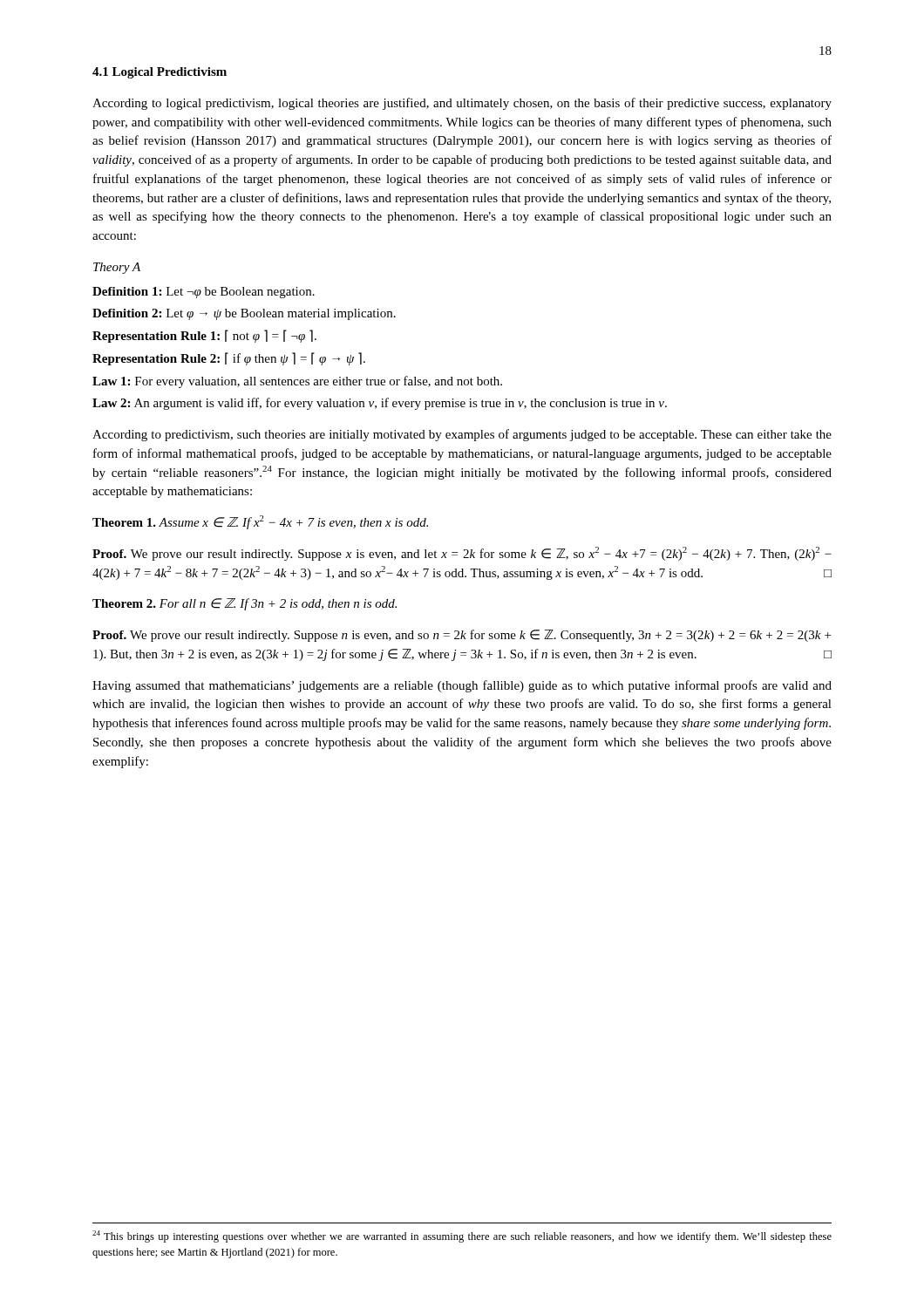This screenshot has height=1308, width=924.
Task: Locate the passage starting "Theorem 1. Assume x"
Action: point(261,521)
